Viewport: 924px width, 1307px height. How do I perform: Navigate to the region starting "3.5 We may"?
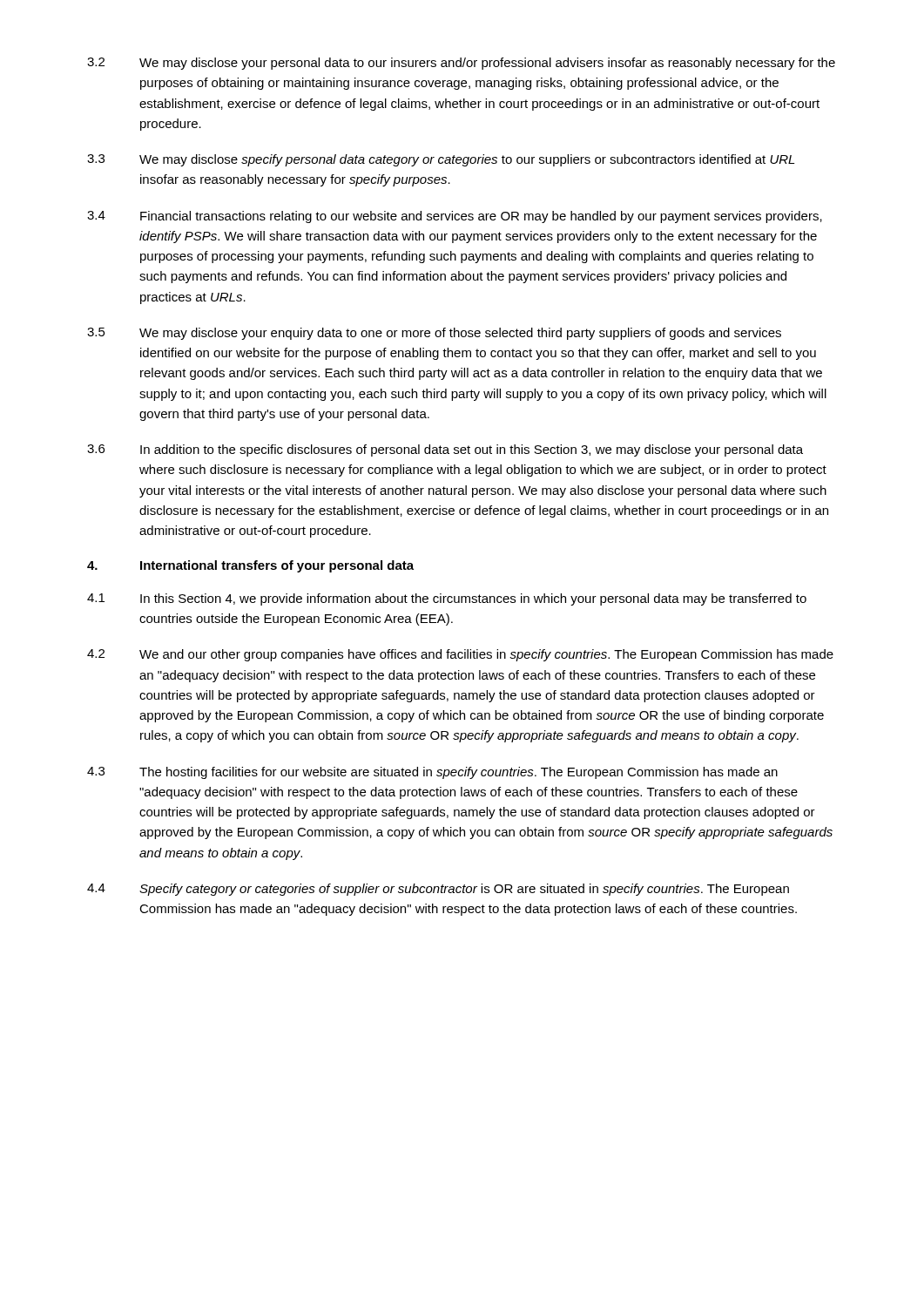coord(462,373)
